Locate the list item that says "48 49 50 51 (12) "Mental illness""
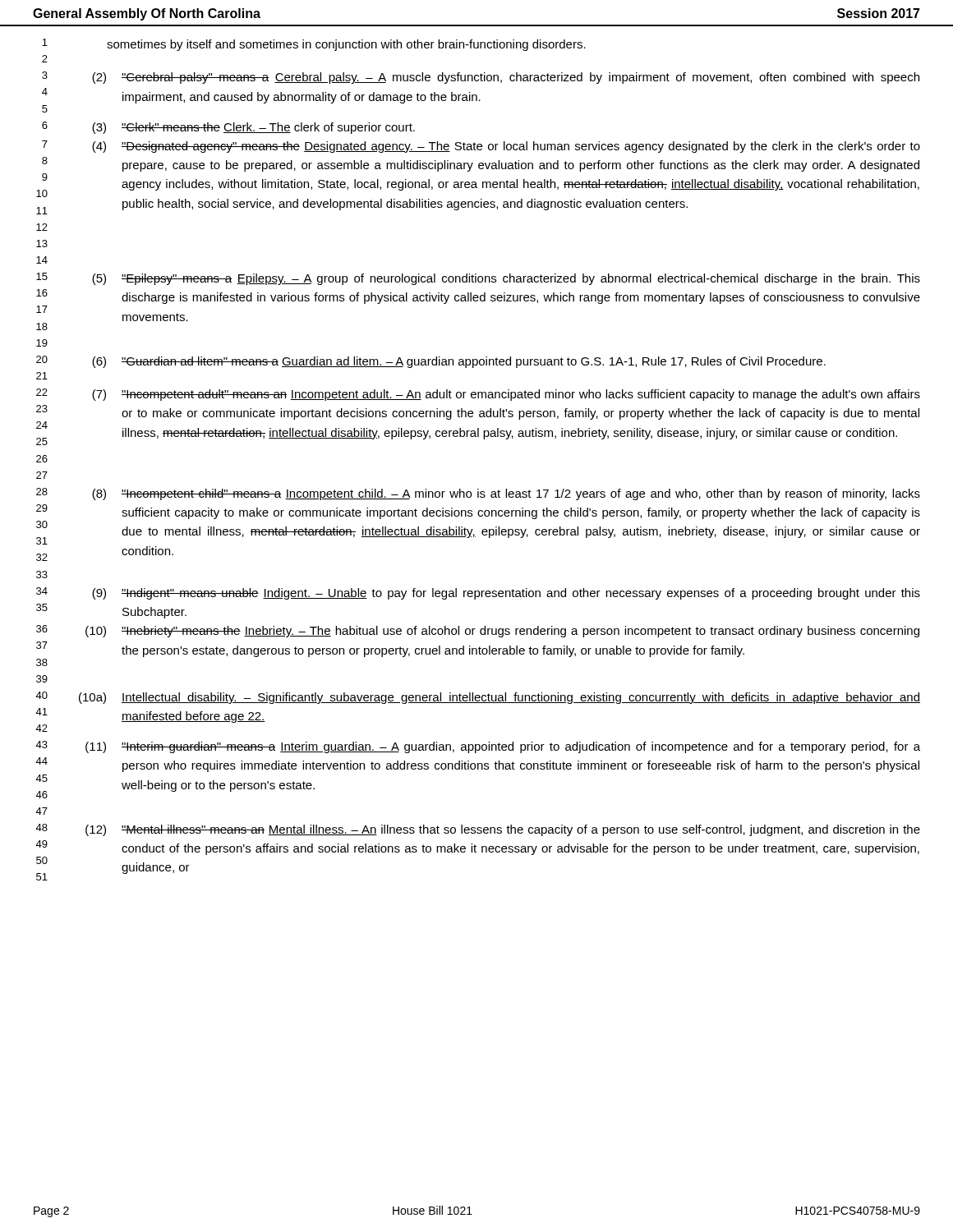 (476, 853)
